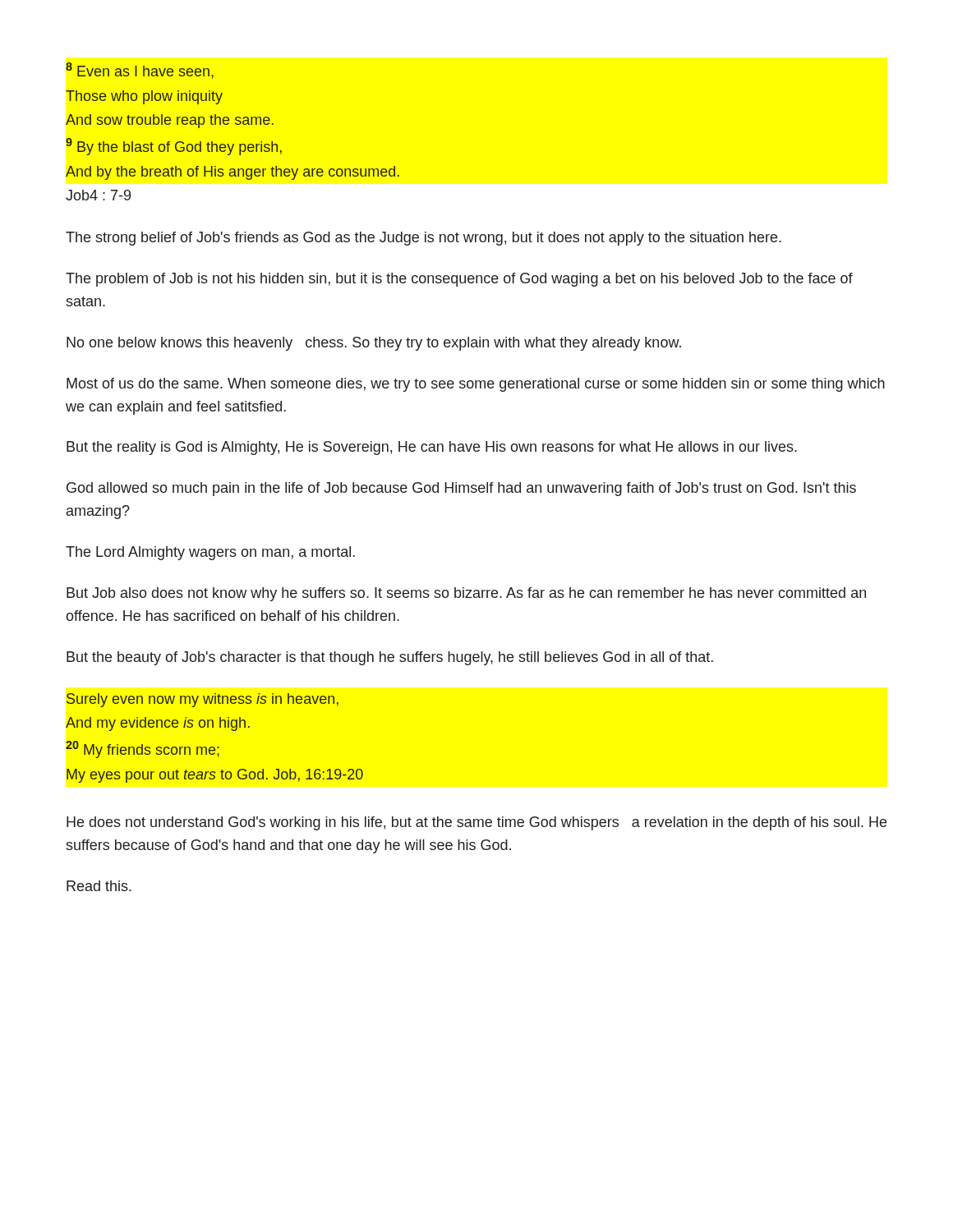Navigate to the text starting "But the reality is God is"

[x=432, y=447]
